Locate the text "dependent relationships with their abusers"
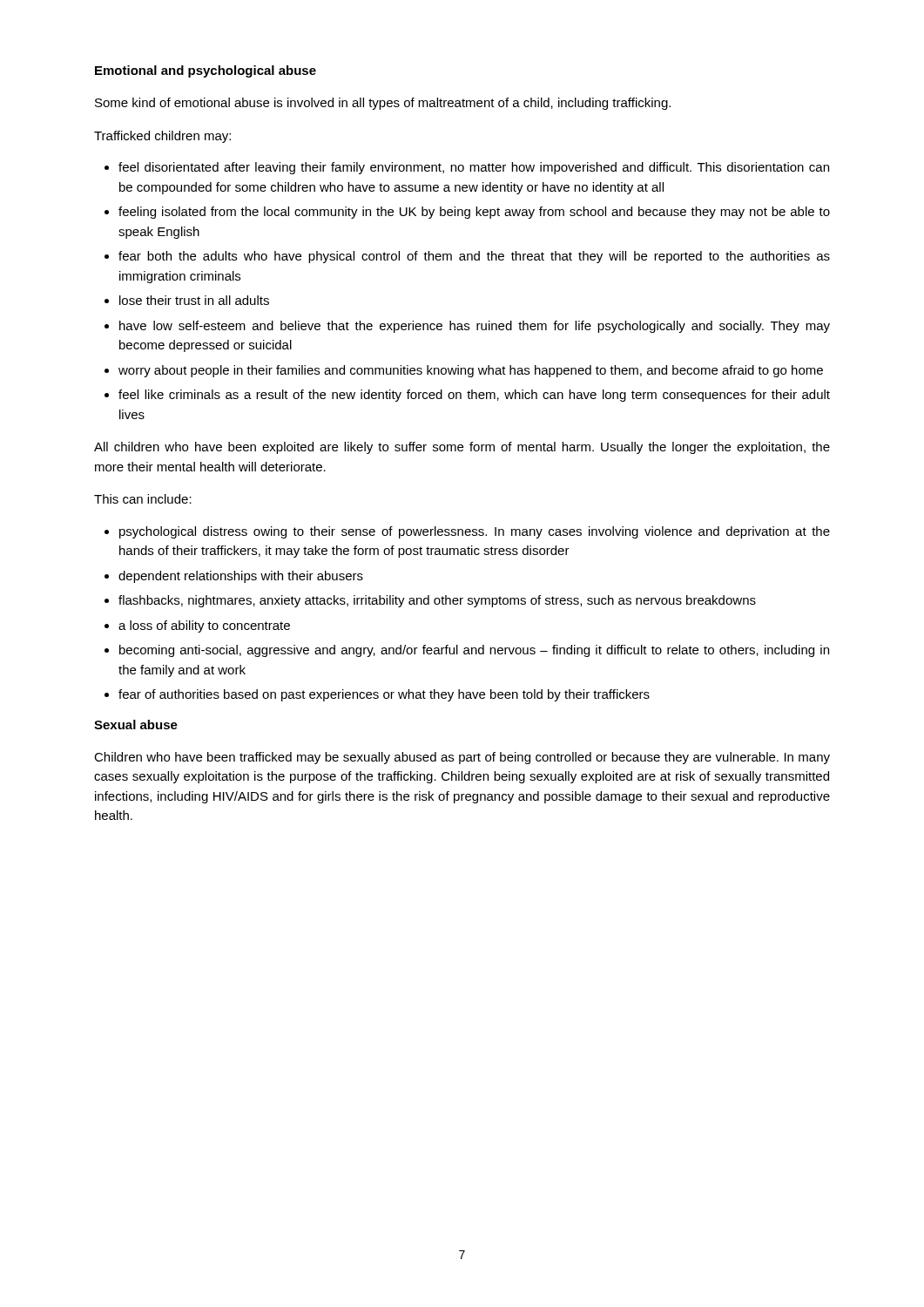This screenshot has width=924, height=1307. point(241,575)
